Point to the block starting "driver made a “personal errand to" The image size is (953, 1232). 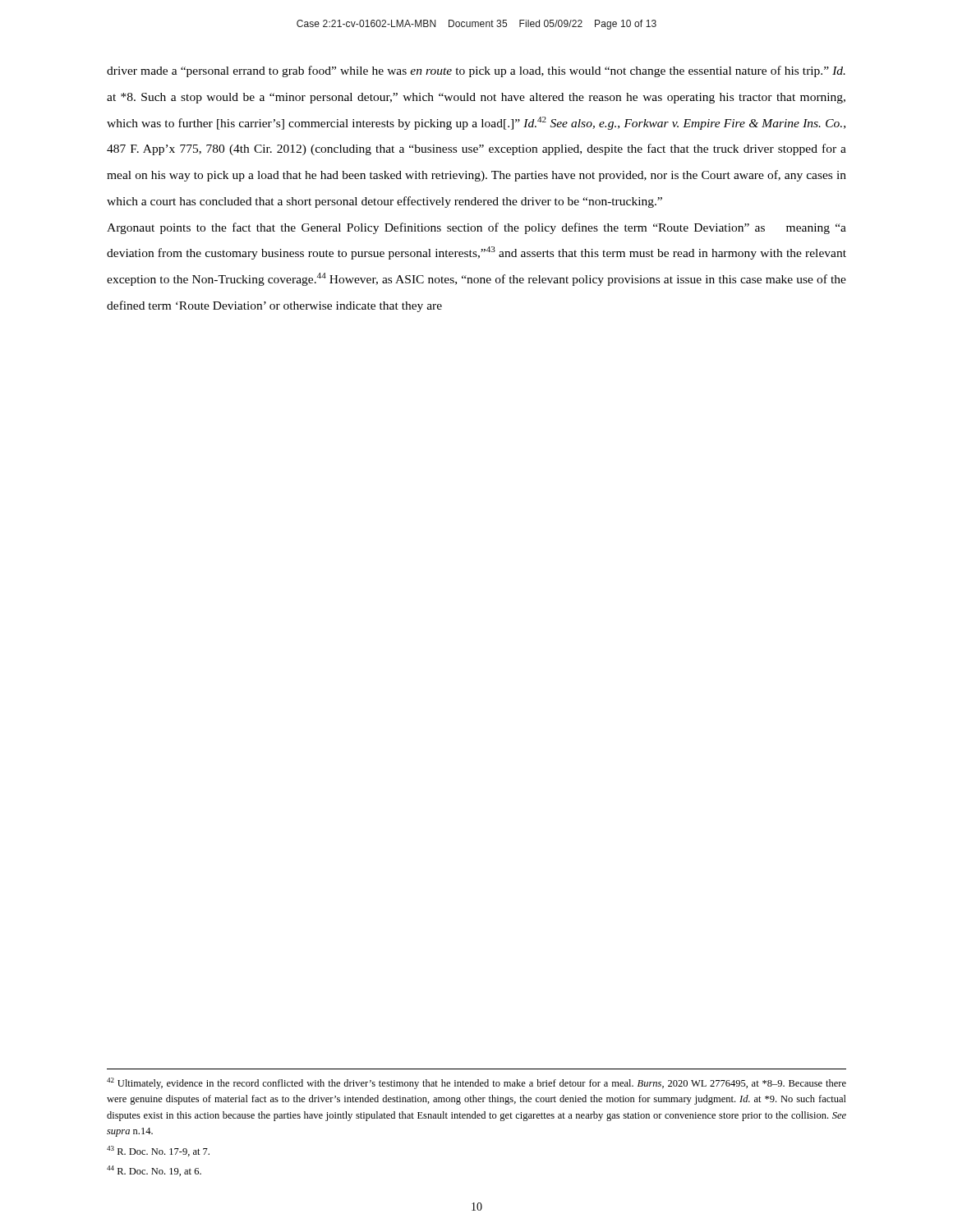pyautogui.click(x=476, y=136)
